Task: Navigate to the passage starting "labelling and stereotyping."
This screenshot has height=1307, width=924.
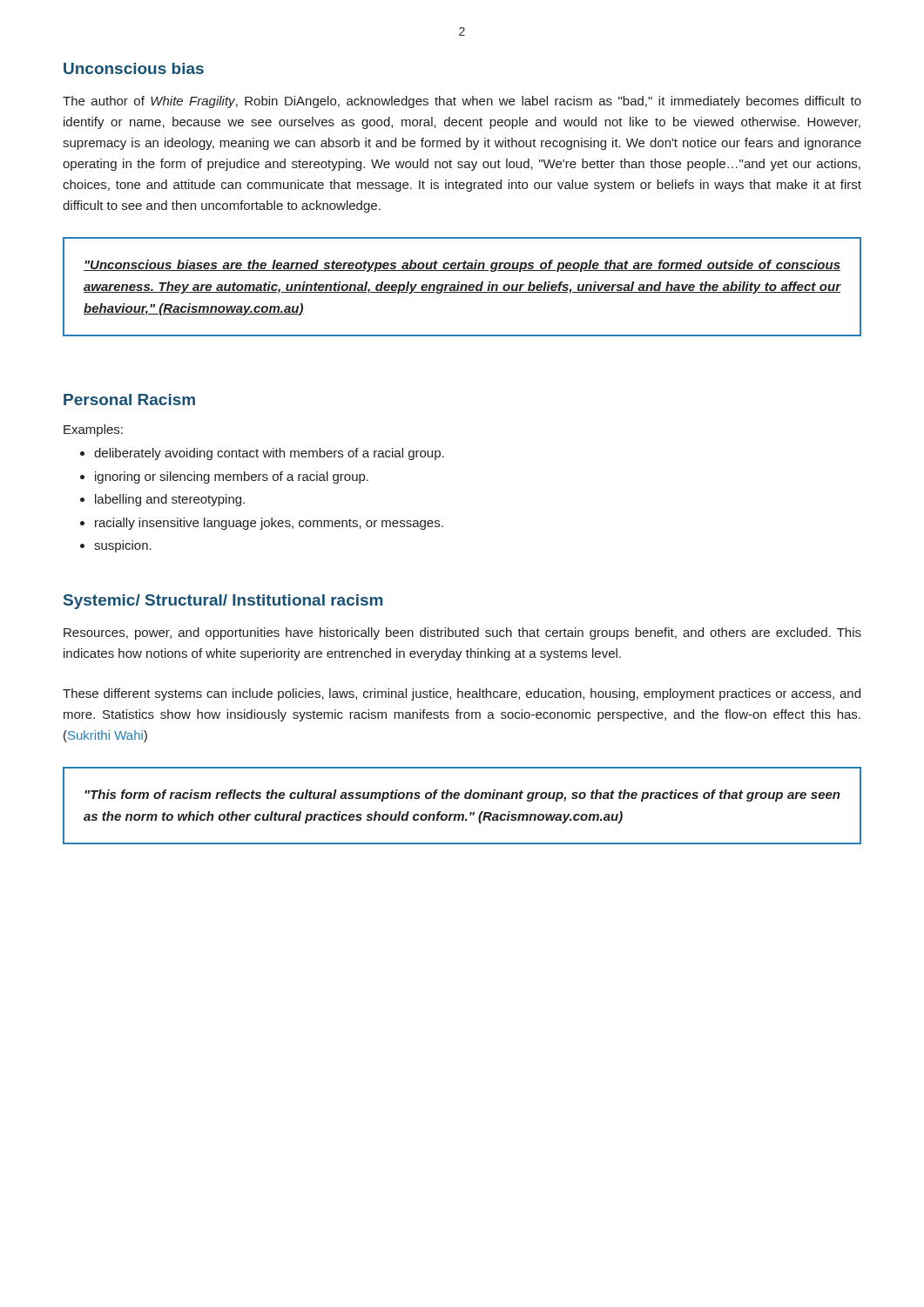Action: 170,499
